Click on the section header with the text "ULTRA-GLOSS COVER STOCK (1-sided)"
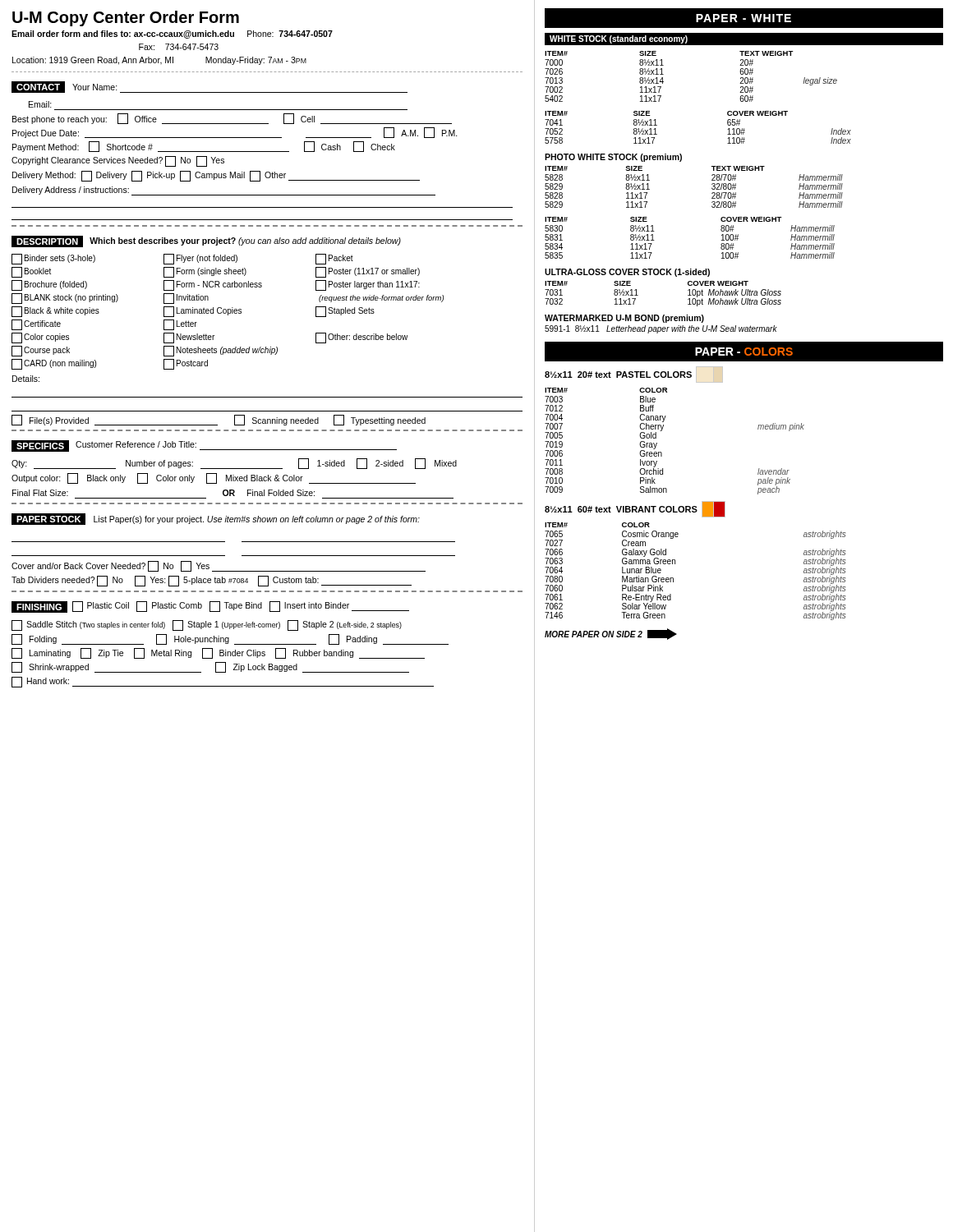Screen dimensions: 1232x953 (627, 272)
